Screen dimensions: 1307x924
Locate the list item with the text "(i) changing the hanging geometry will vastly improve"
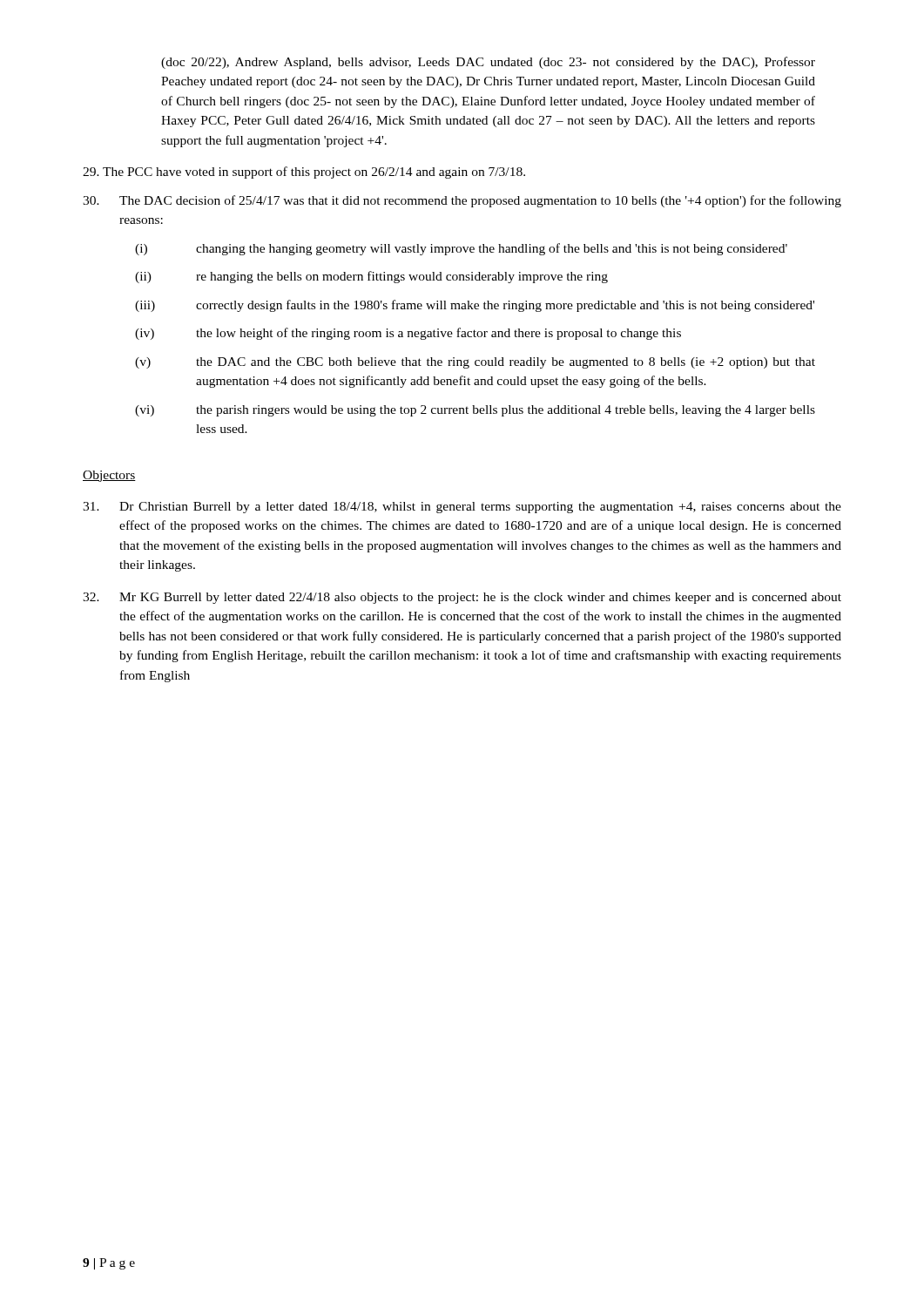(x=475, y=248)
